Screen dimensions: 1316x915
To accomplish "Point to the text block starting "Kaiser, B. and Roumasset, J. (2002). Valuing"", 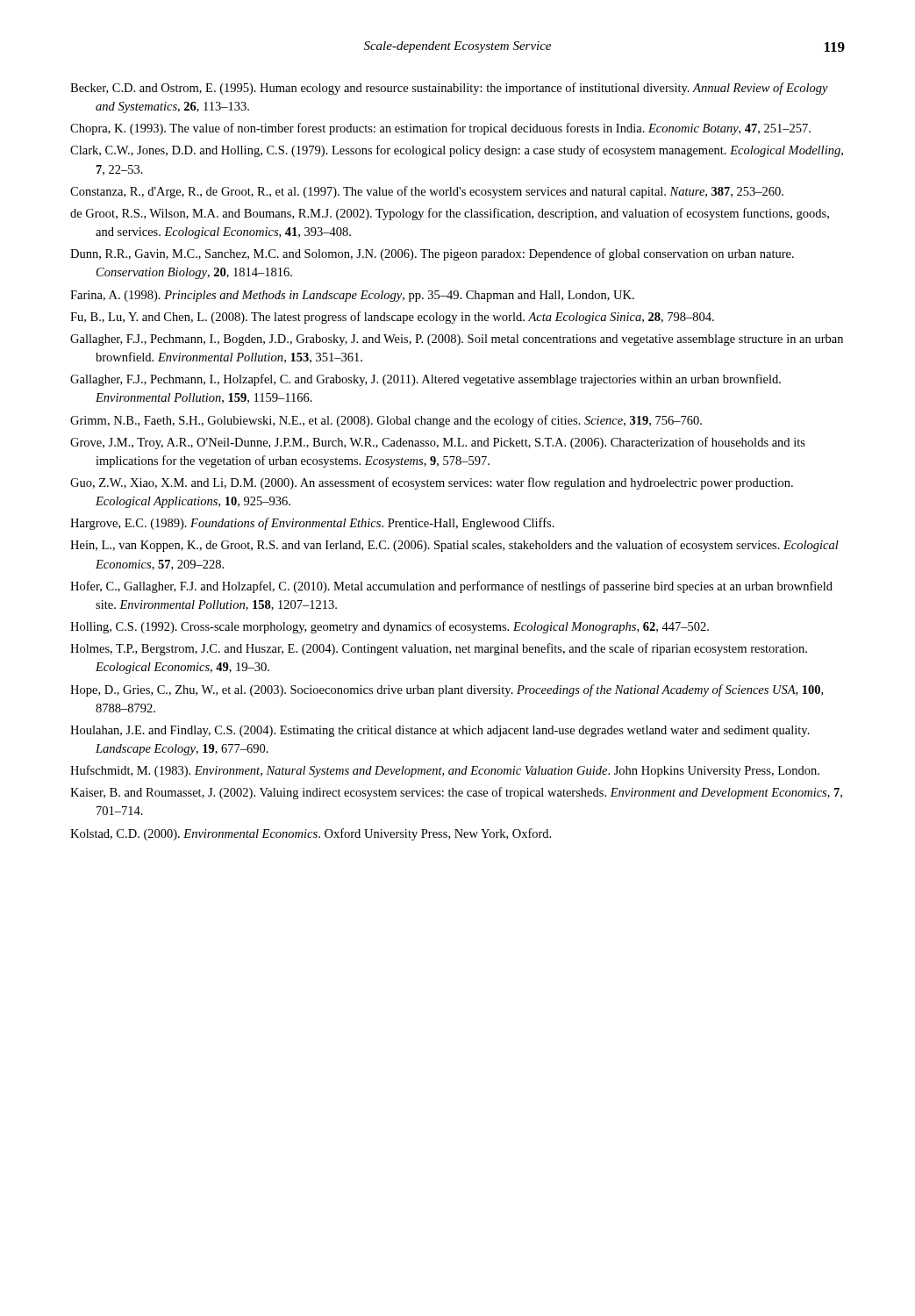I will [x=457, y=802].
